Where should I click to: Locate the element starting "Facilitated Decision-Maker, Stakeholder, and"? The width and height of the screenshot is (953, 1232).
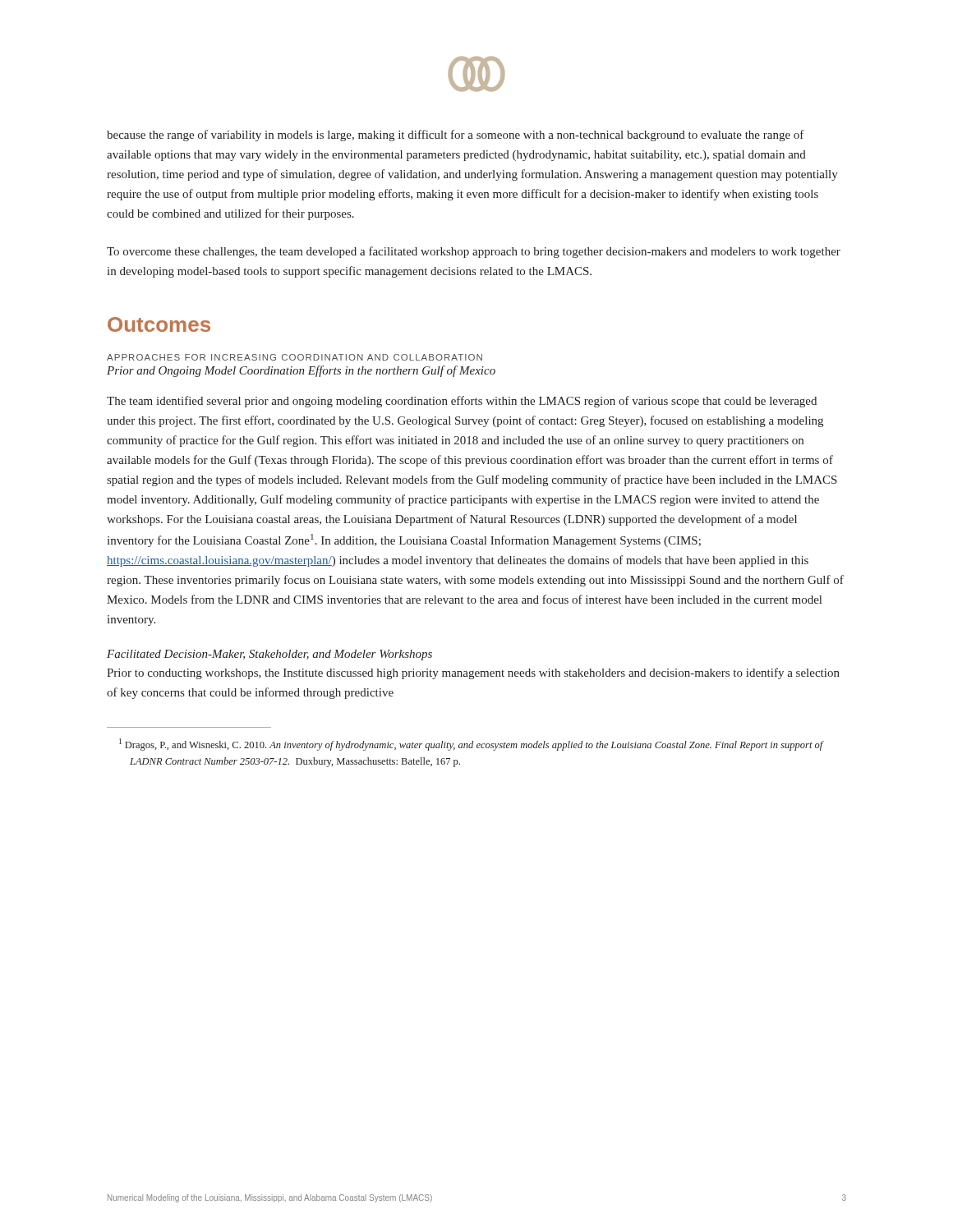click(x=270, y=654)
